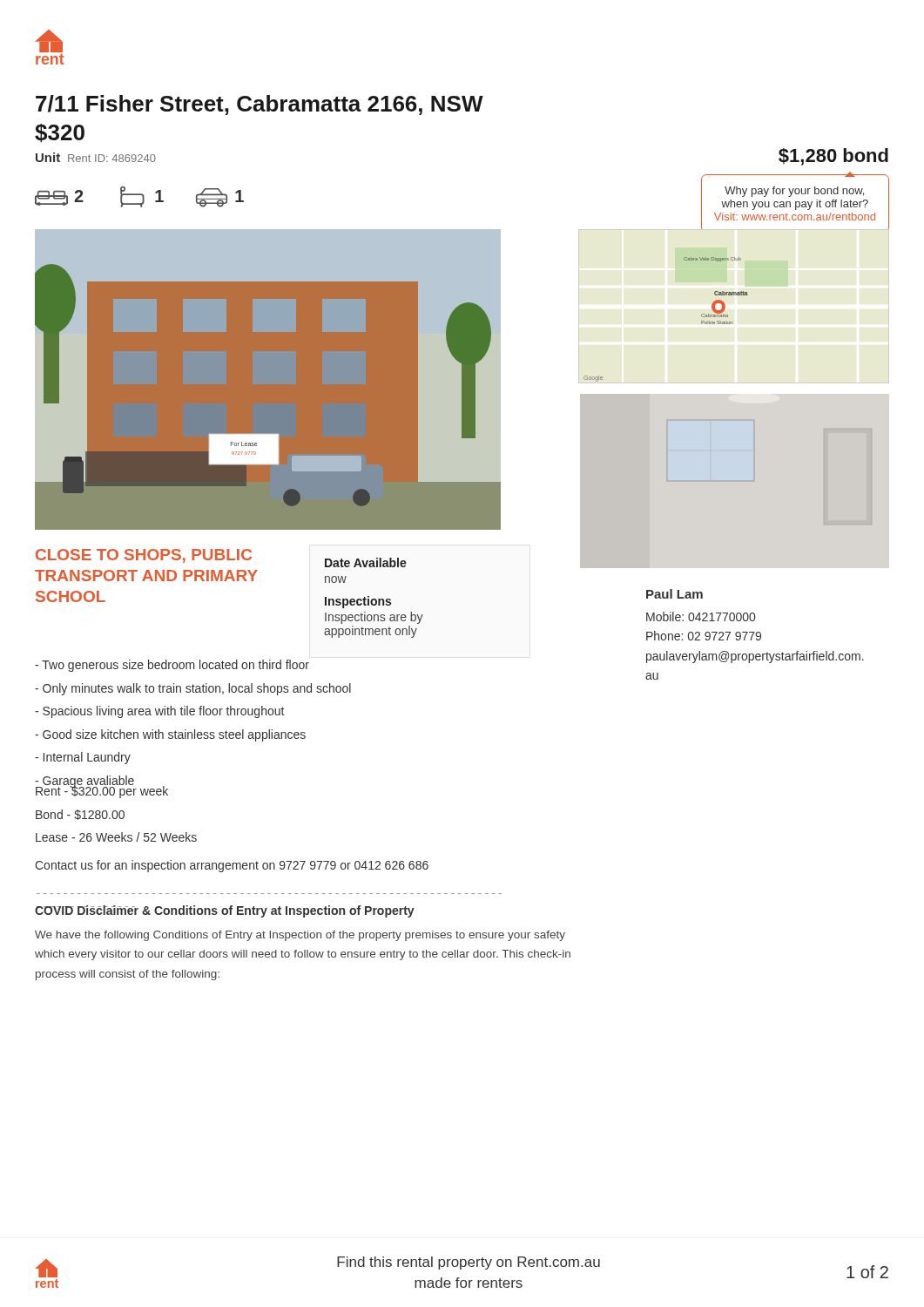Find the block on this page that starts "COVID Disclaimer & Conditions of"
Viewport: 924px width, 1307px height.
[x=225, y=911]
